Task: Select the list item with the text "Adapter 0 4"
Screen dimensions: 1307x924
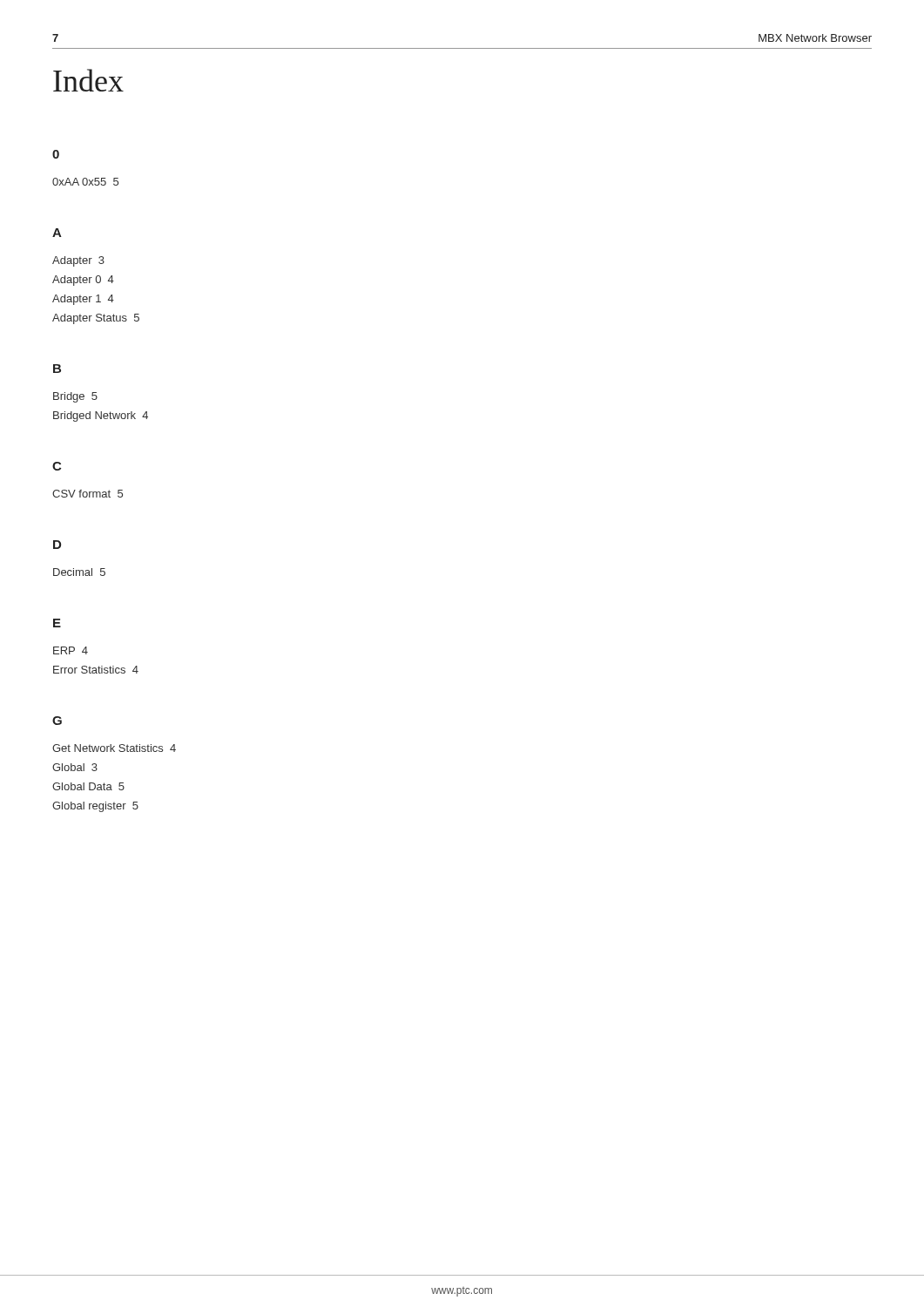Action: pyautogui.click(x=83, y=279)
